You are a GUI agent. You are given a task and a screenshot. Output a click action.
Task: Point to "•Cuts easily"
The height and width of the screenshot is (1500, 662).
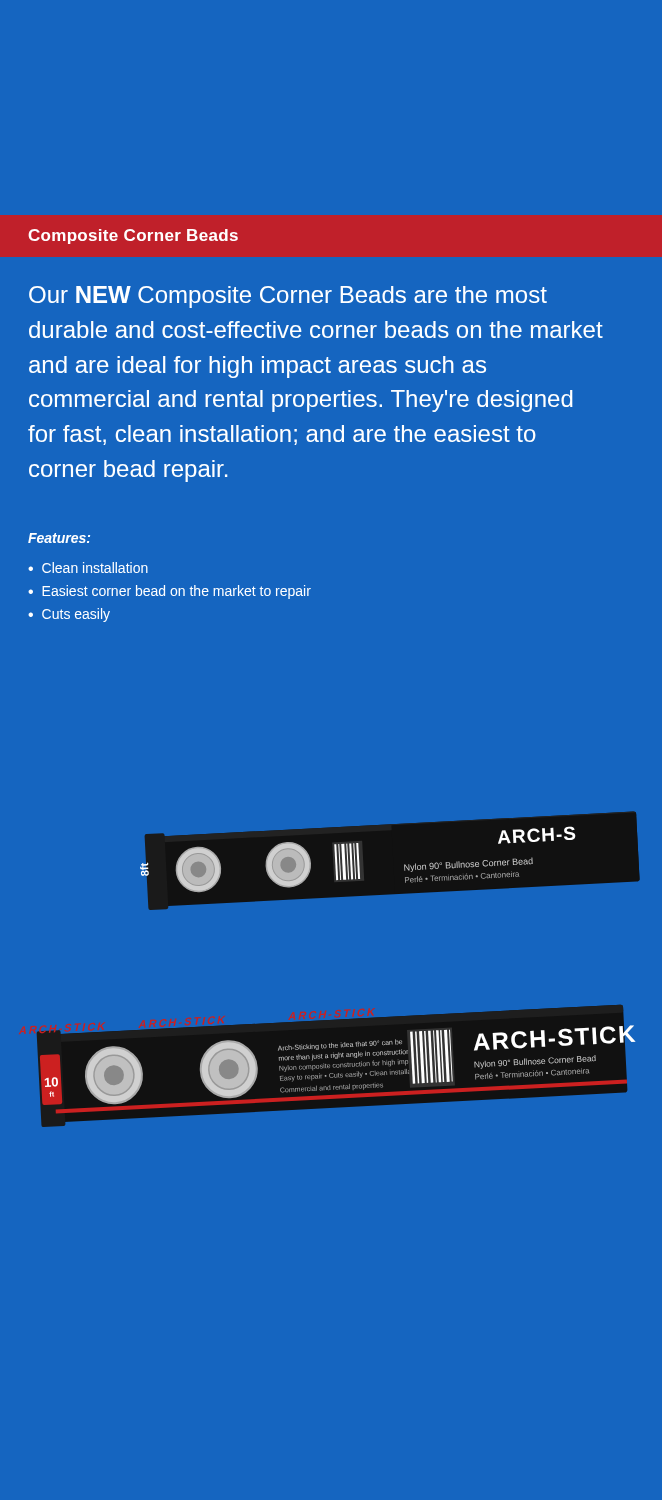pyautogui.click(x=69, y=615)
